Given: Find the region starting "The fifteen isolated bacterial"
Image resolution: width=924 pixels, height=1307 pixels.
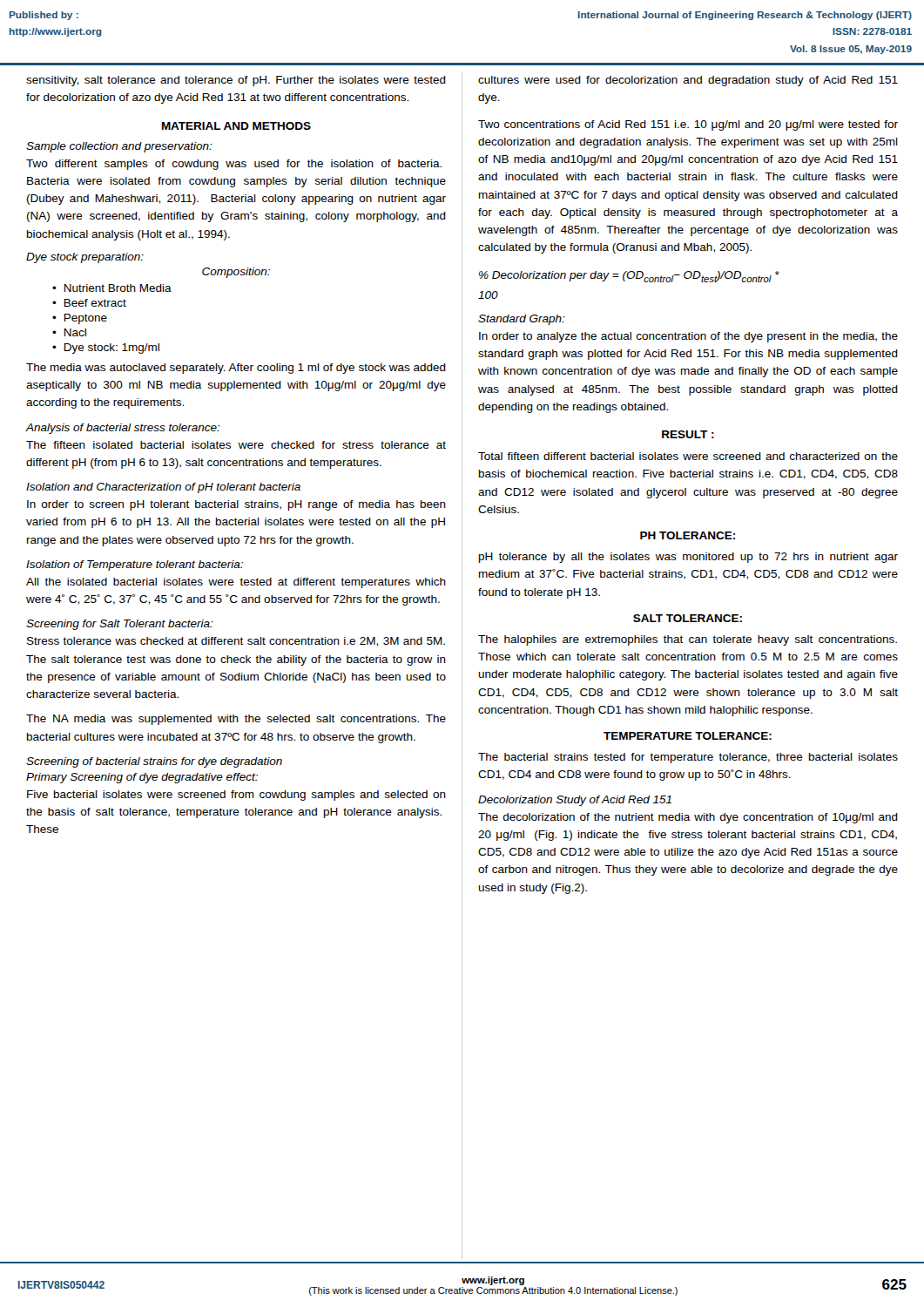Looking at the screenshot, I should tap(236, 454).
